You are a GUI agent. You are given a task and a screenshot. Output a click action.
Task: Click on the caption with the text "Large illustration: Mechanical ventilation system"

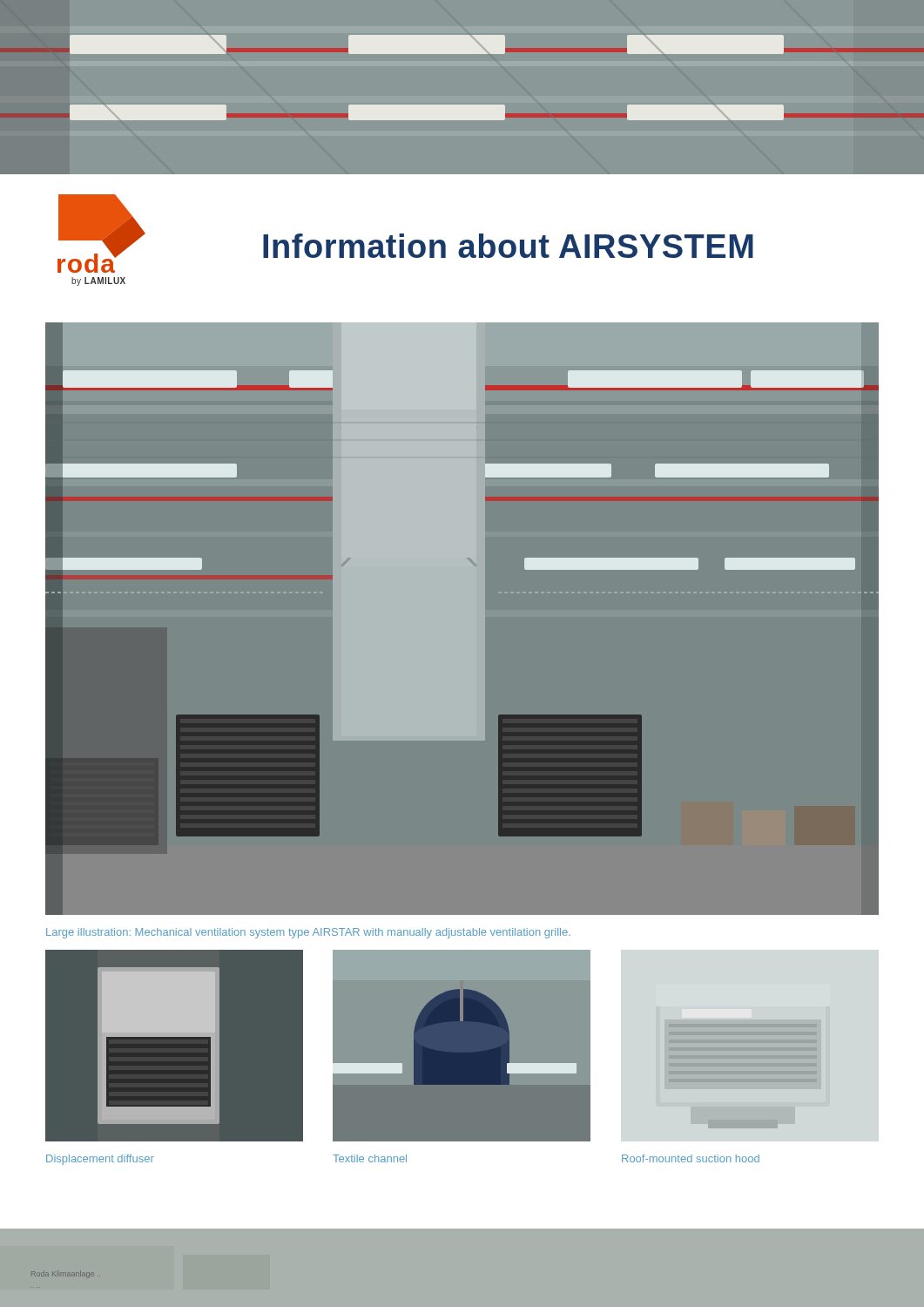coord(308,932)
